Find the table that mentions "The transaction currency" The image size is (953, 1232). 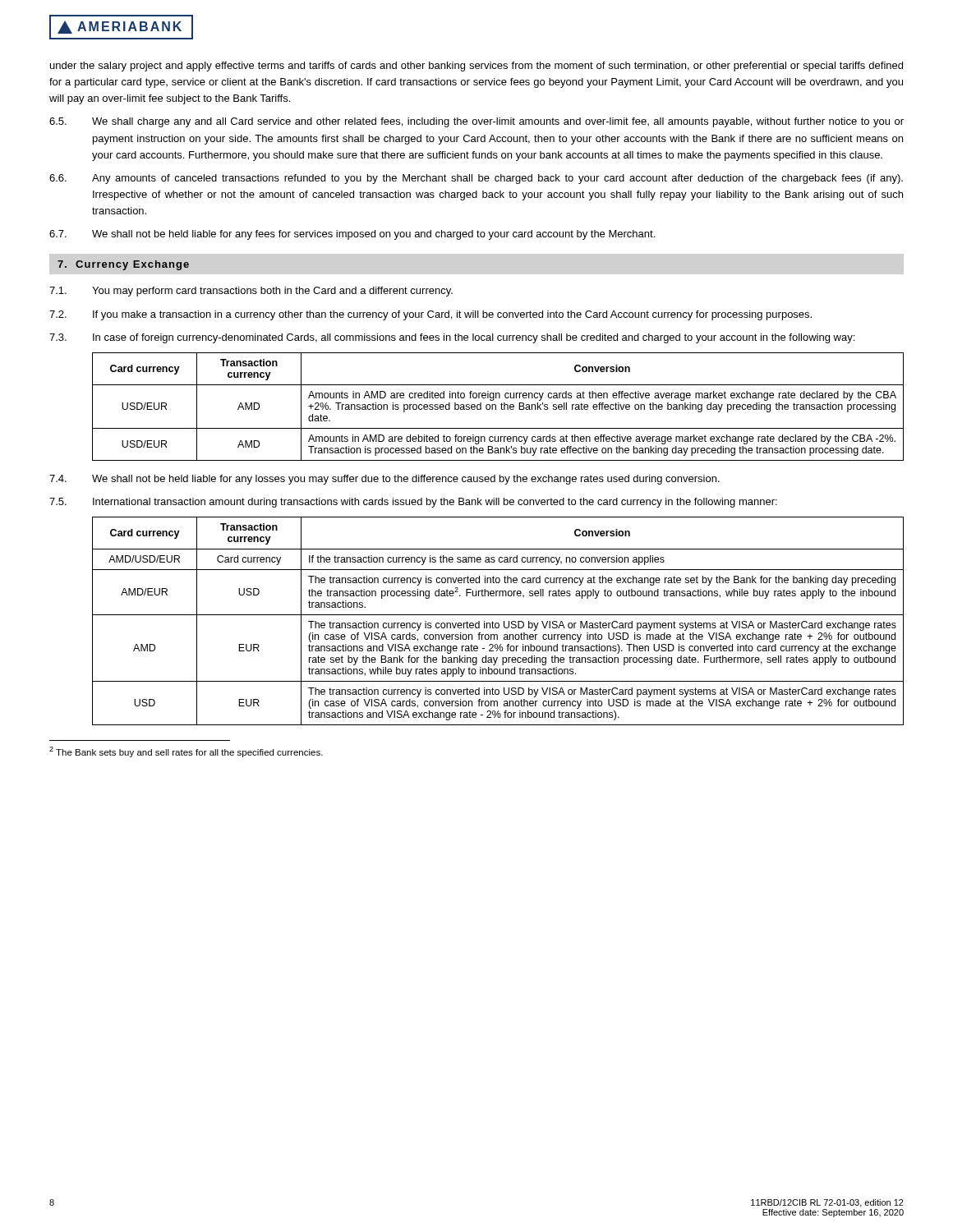pos(498,621)
